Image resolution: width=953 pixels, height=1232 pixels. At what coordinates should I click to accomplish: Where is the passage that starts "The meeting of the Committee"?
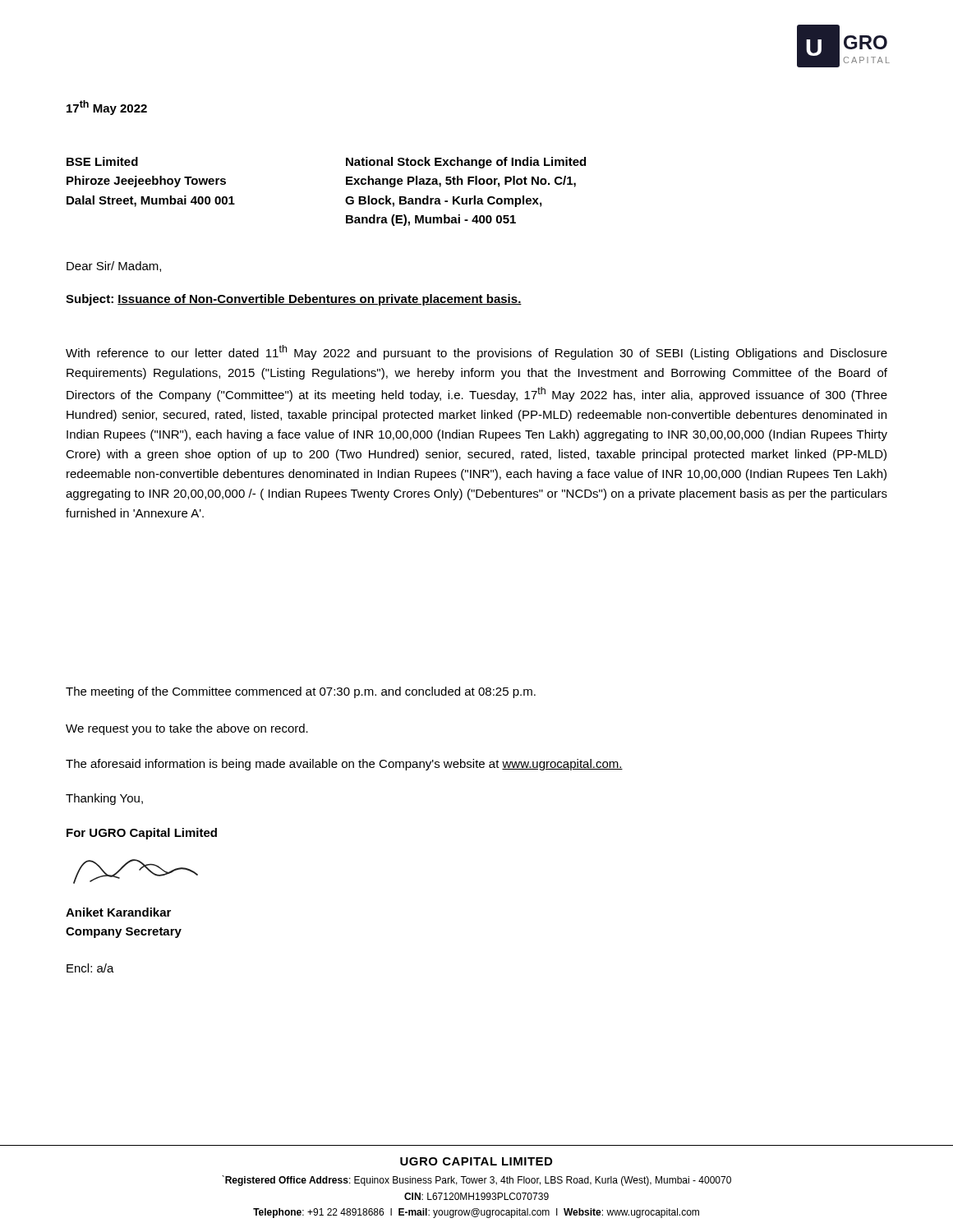301,691
